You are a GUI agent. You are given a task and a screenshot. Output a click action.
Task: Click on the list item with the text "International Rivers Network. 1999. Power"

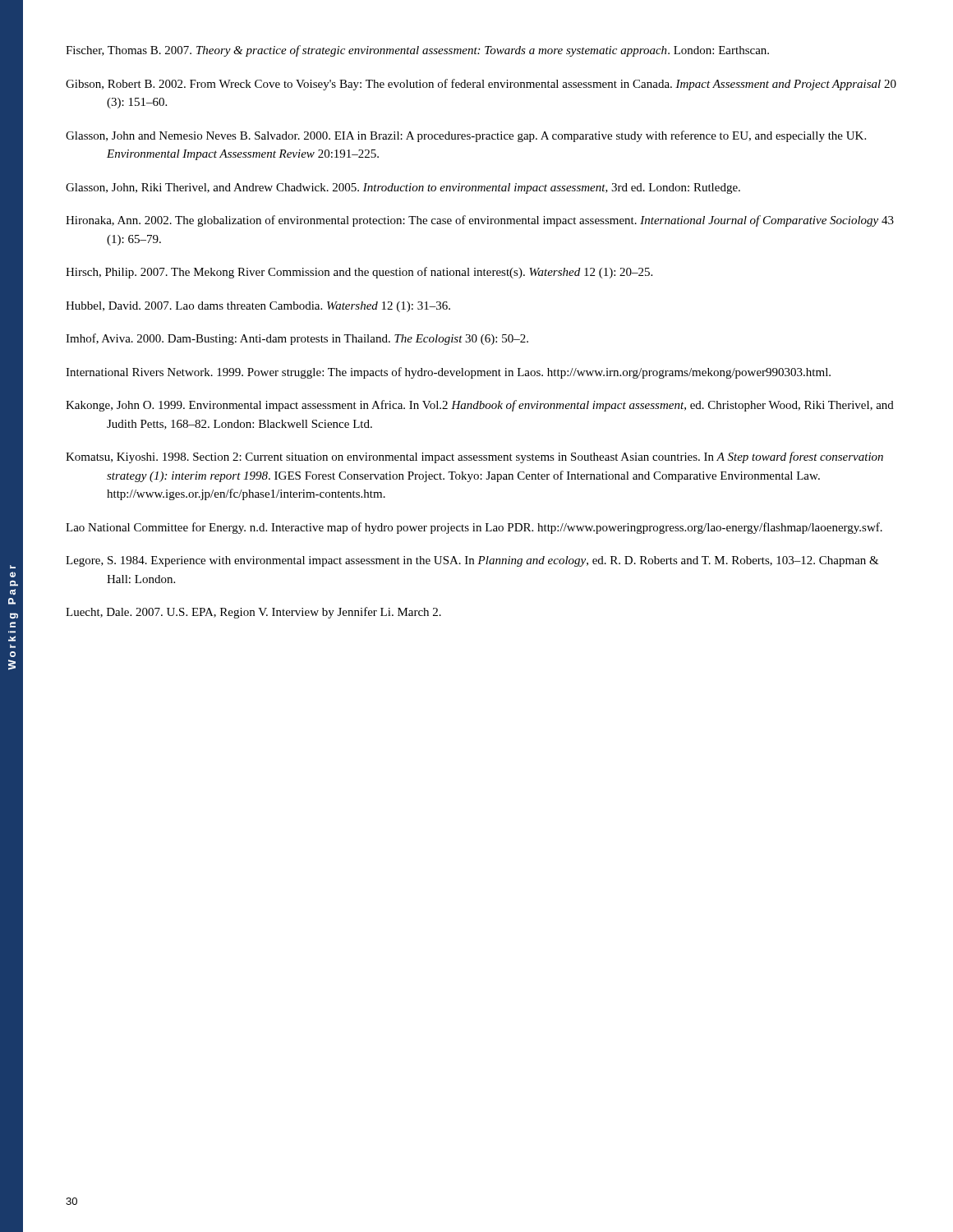(449, 372)
